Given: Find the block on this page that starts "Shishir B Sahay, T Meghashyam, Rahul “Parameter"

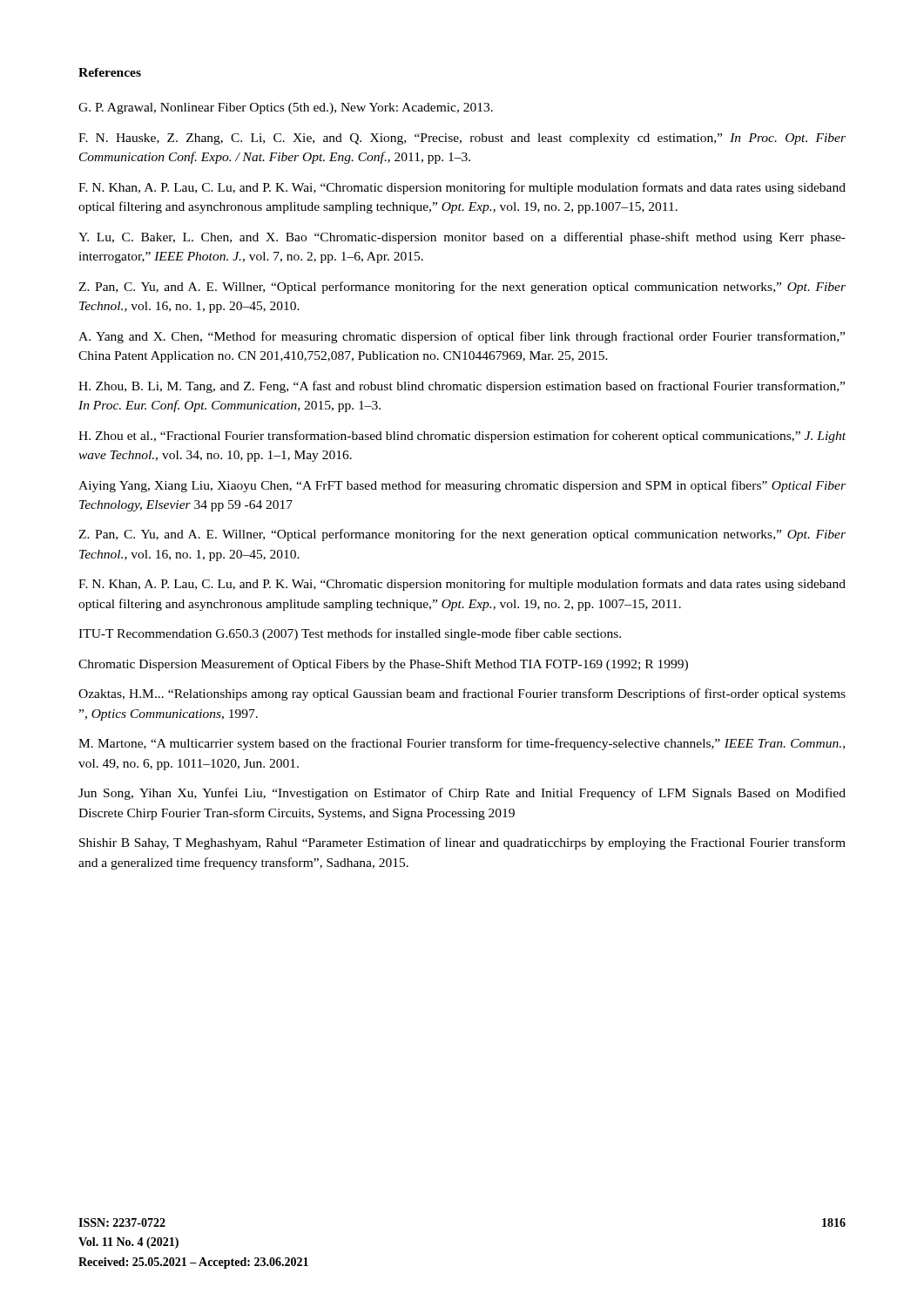Looking at the screenshot, I should [462, 852].
